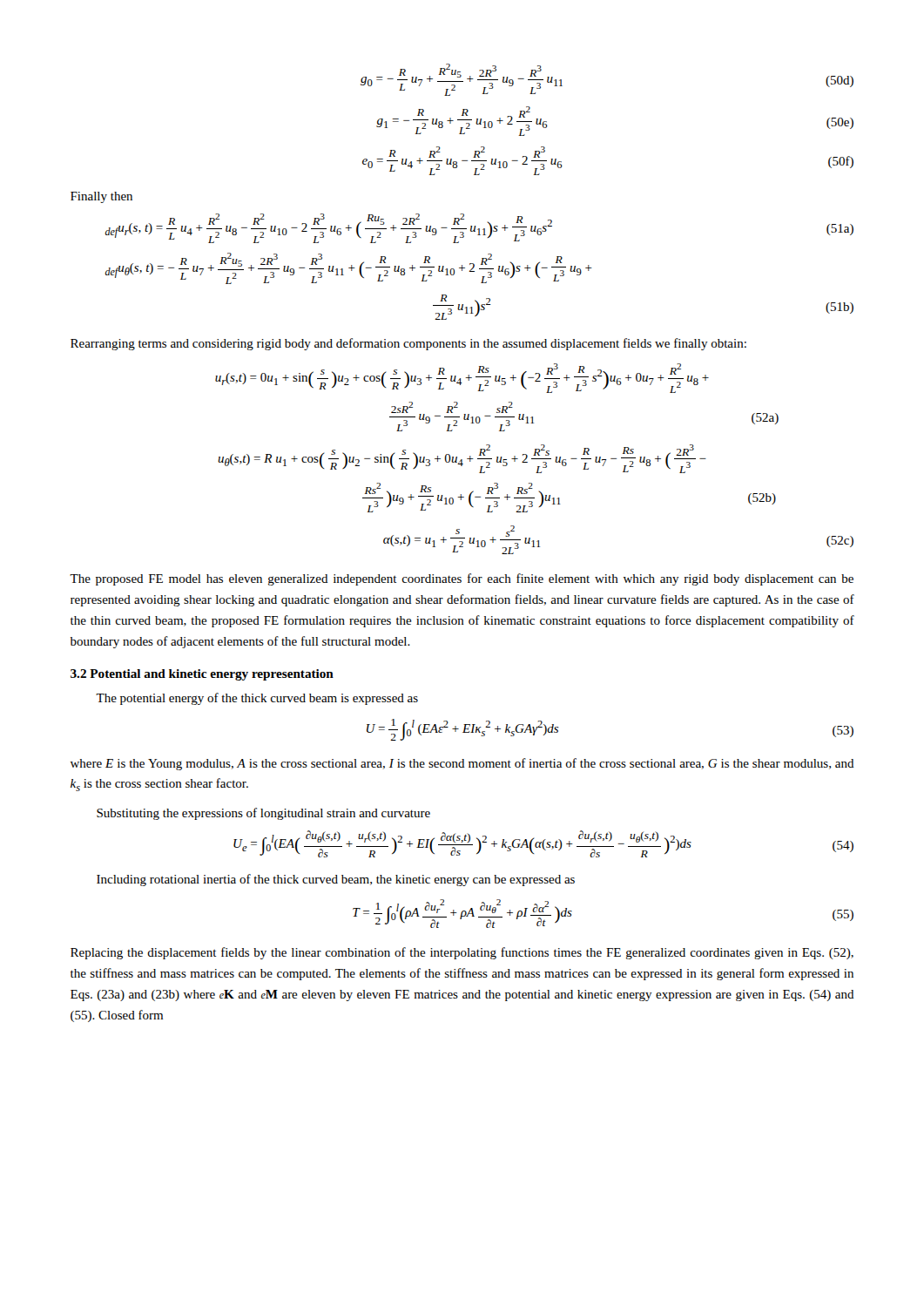
Task: Locate a section header
Action: 202,673
